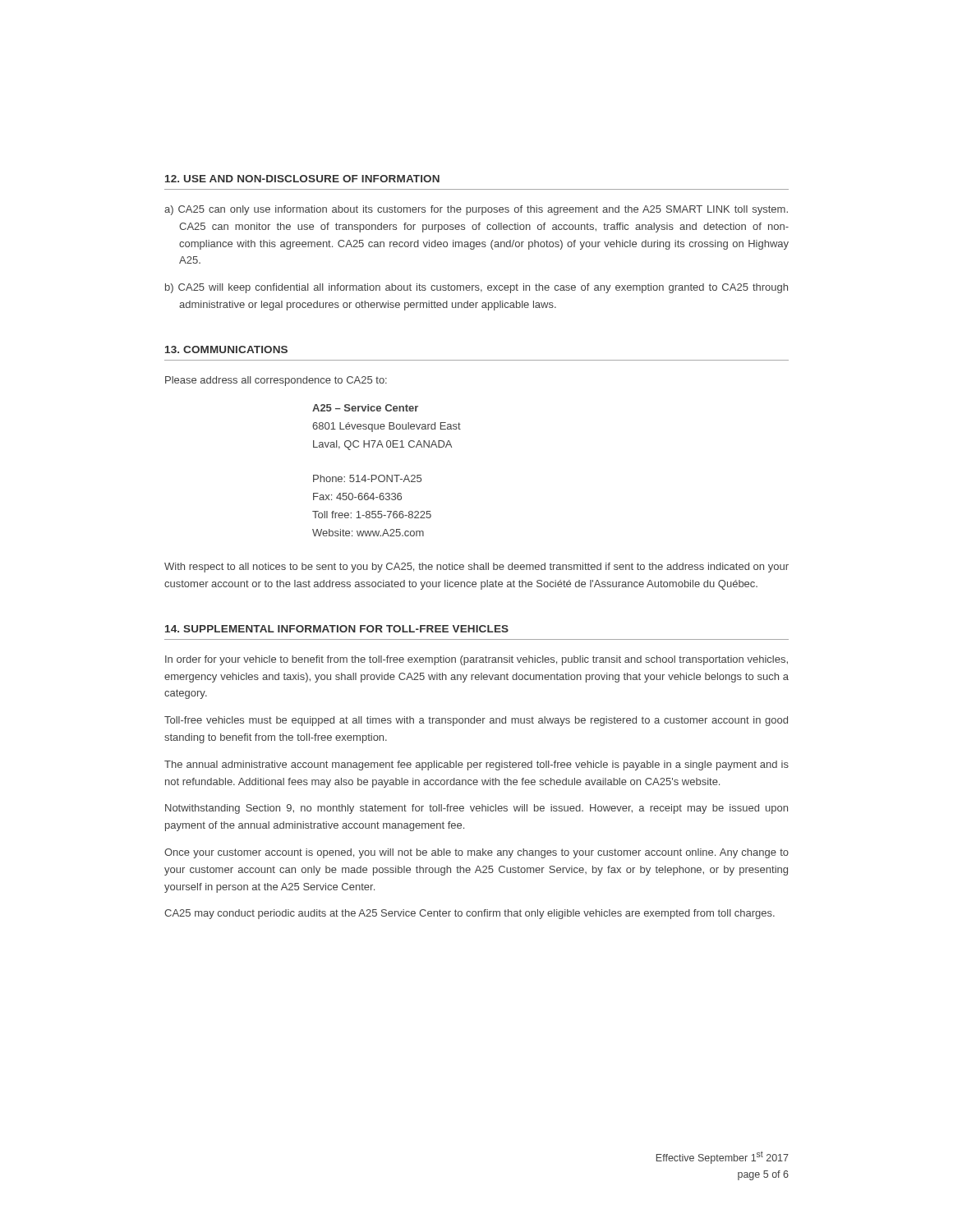
Task: Find the section header on this page that starts "14. SUPPLEMENTAL INFORMATION"
Action: click(337, 629)
